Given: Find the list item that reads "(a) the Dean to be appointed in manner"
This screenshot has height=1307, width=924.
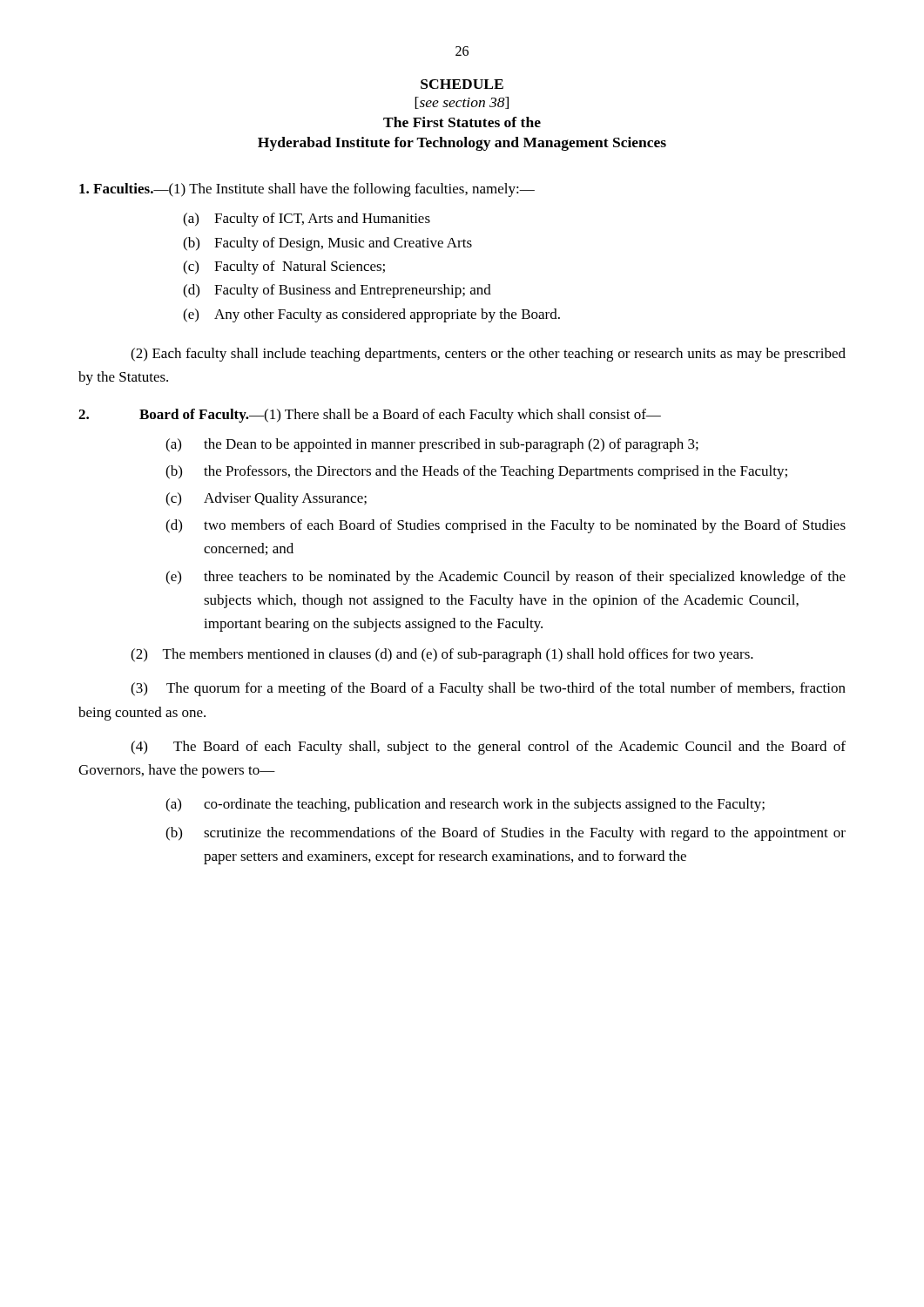Looking at the screenshot, I should [x=506, y=444].
